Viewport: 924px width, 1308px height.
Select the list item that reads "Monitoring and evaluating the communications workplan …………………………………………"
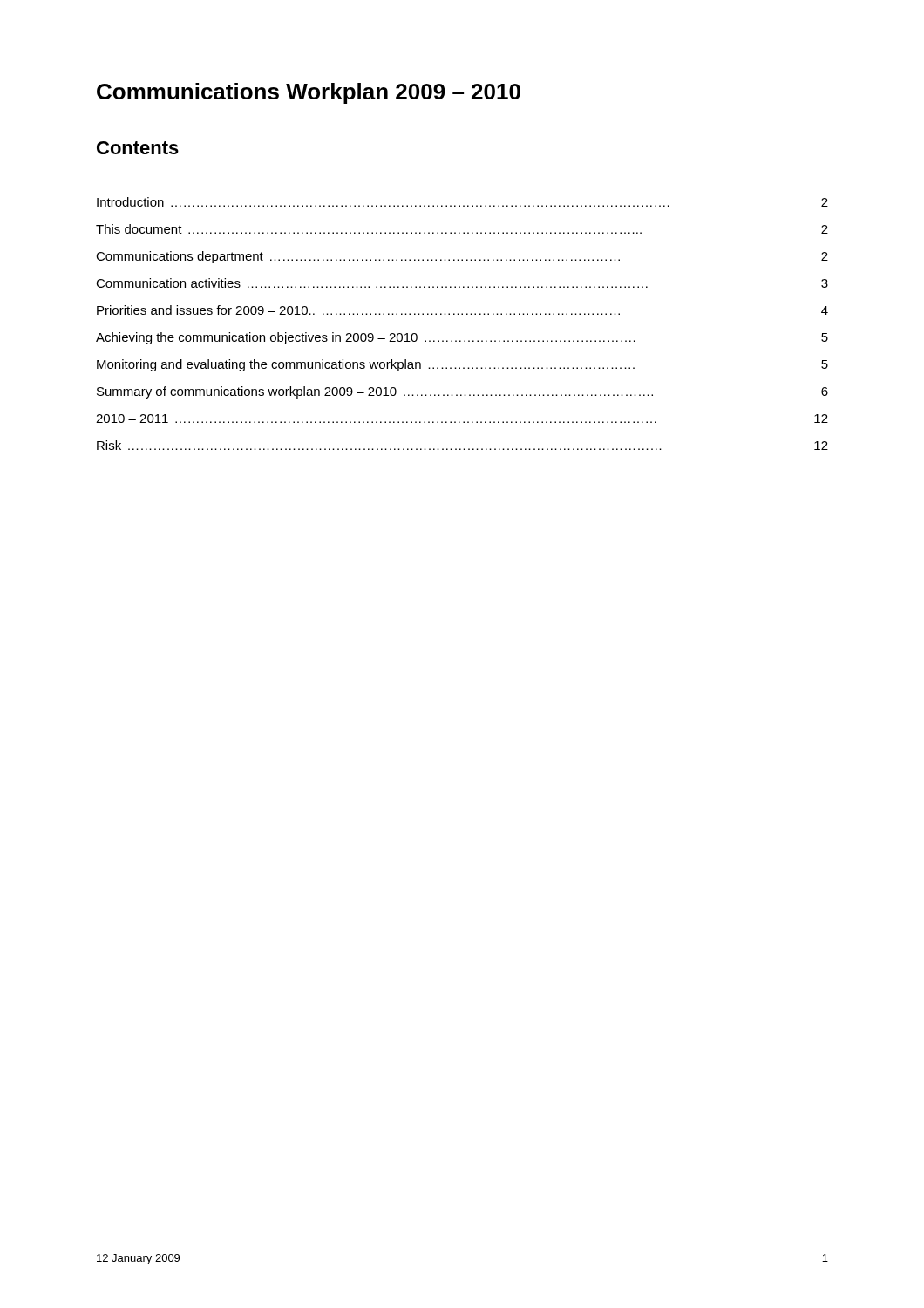(462, 364)
